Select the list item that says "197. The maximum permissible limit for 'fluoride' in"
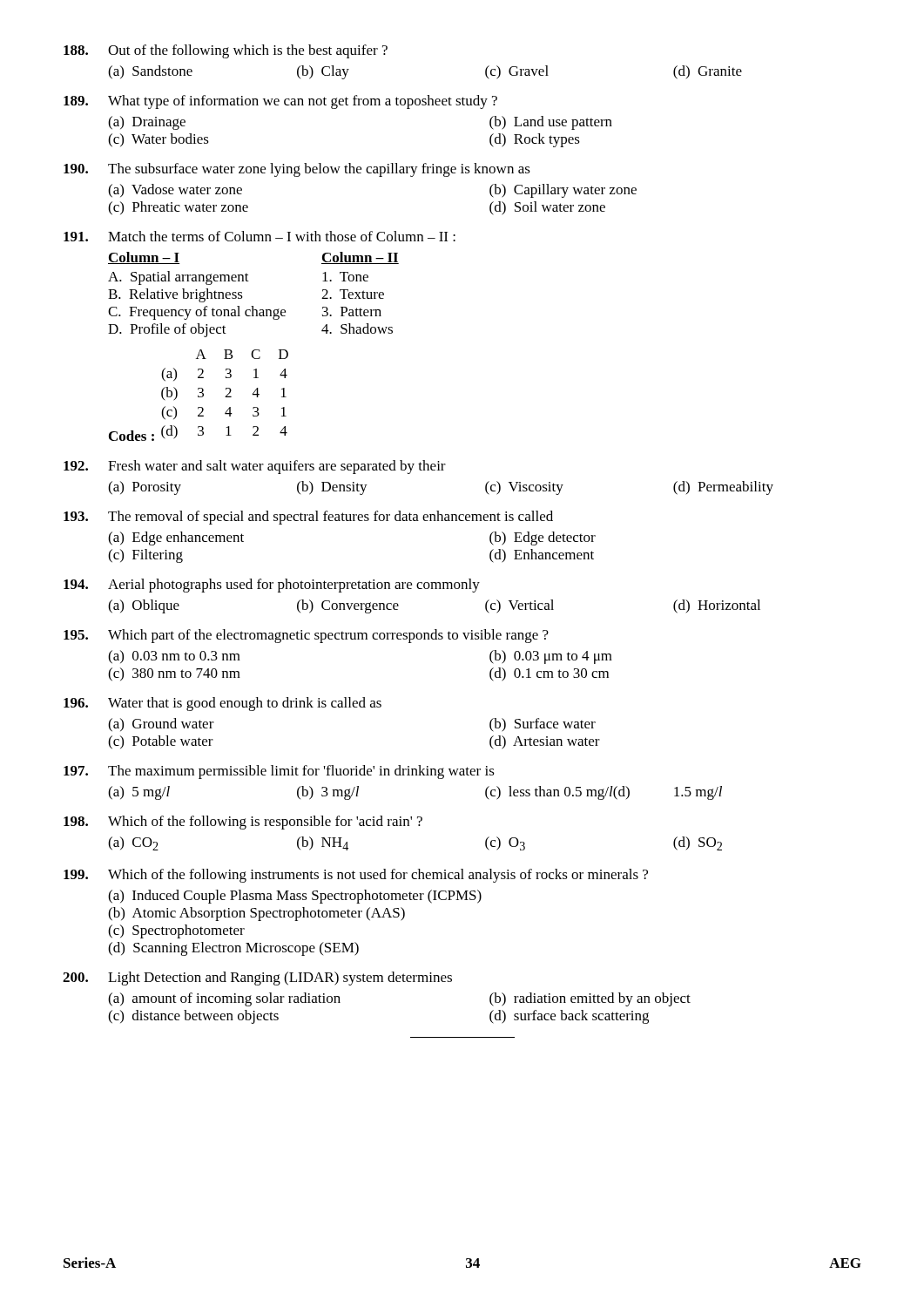This screenshot has width=924, height=1307. [x=462, y=782]
